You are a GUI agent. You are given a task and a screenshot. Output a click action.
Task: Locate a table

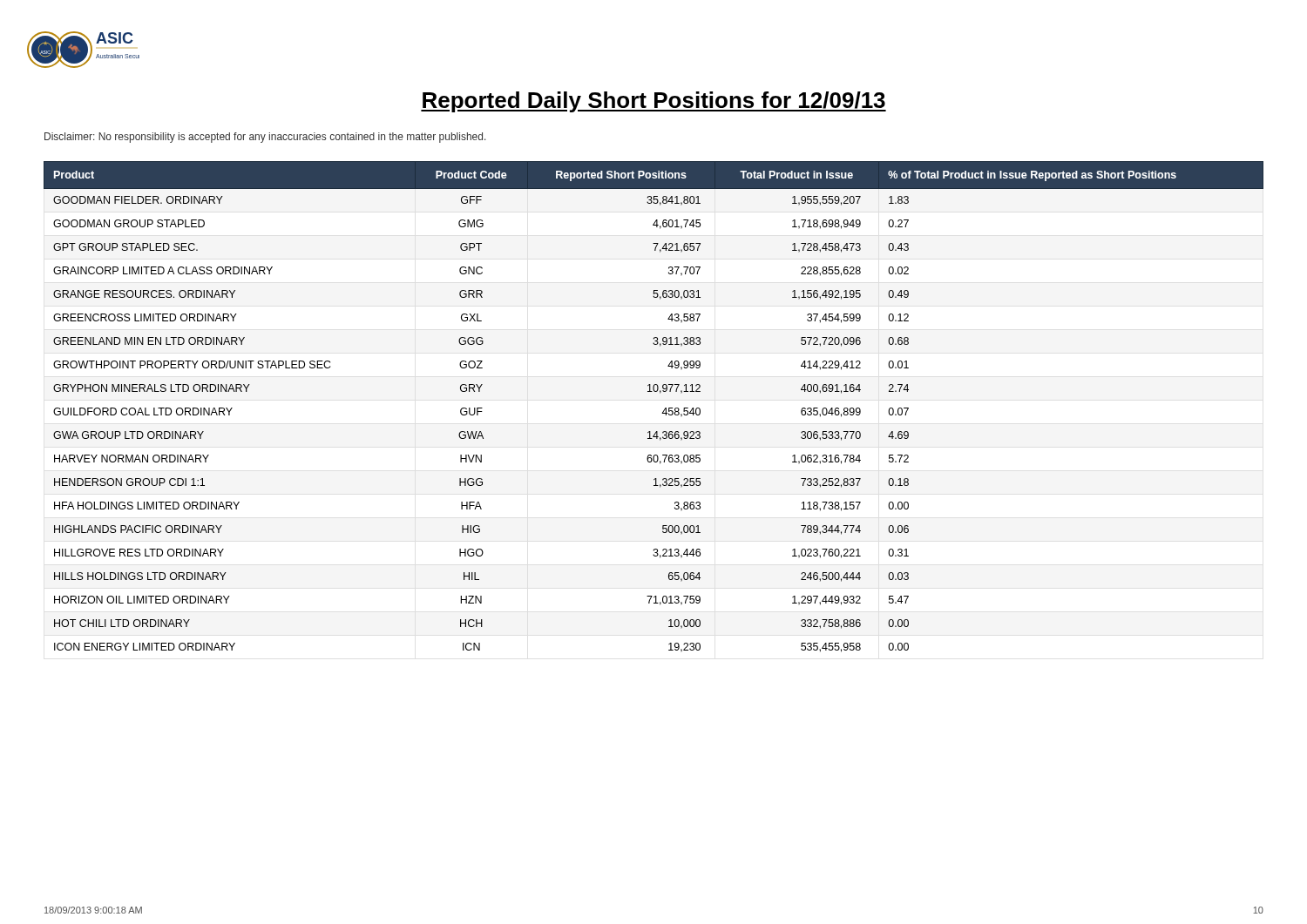click(x=654, y=521)
